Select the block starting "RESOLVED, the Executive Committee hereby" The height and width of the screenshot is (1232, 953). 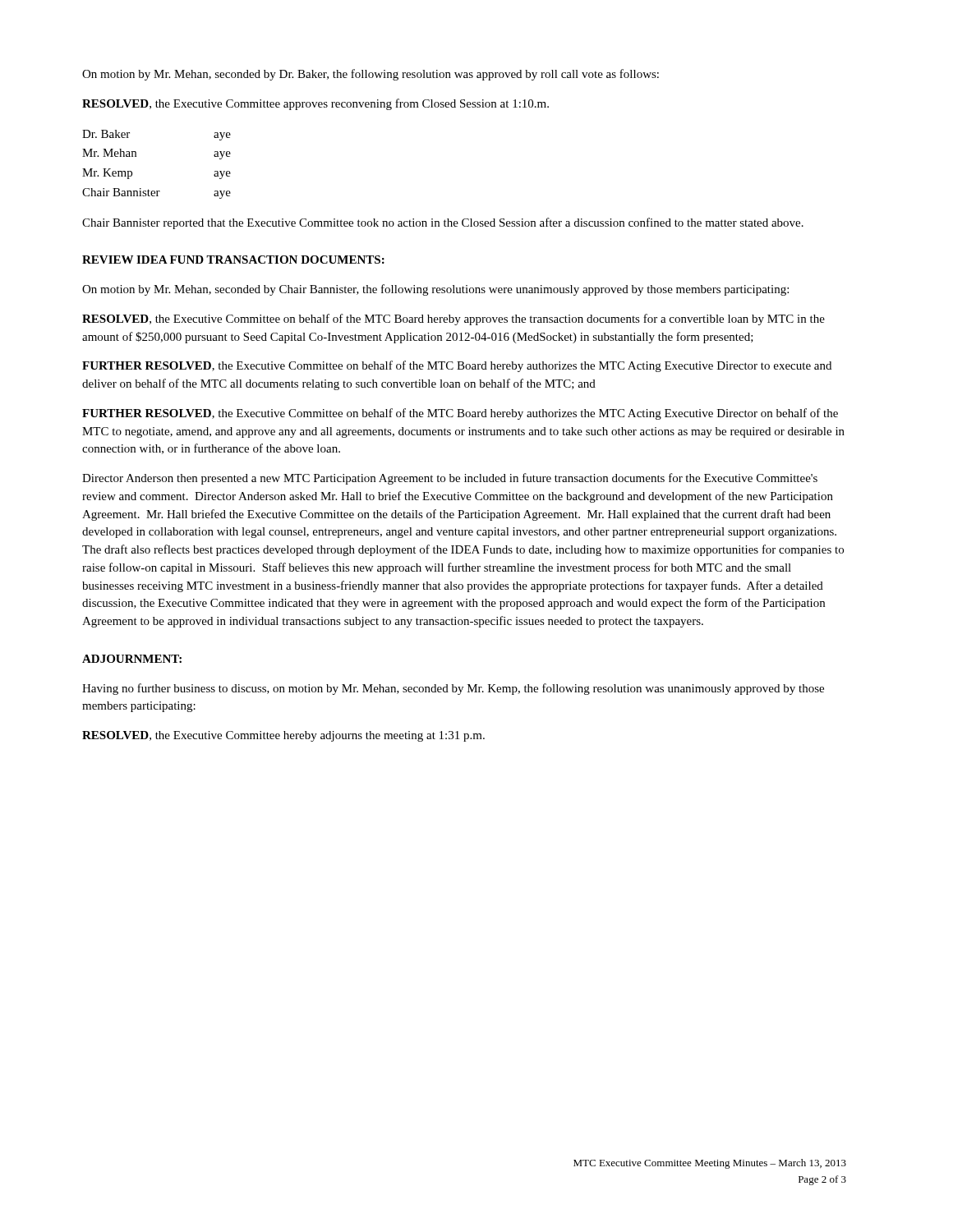click(284, 735)
